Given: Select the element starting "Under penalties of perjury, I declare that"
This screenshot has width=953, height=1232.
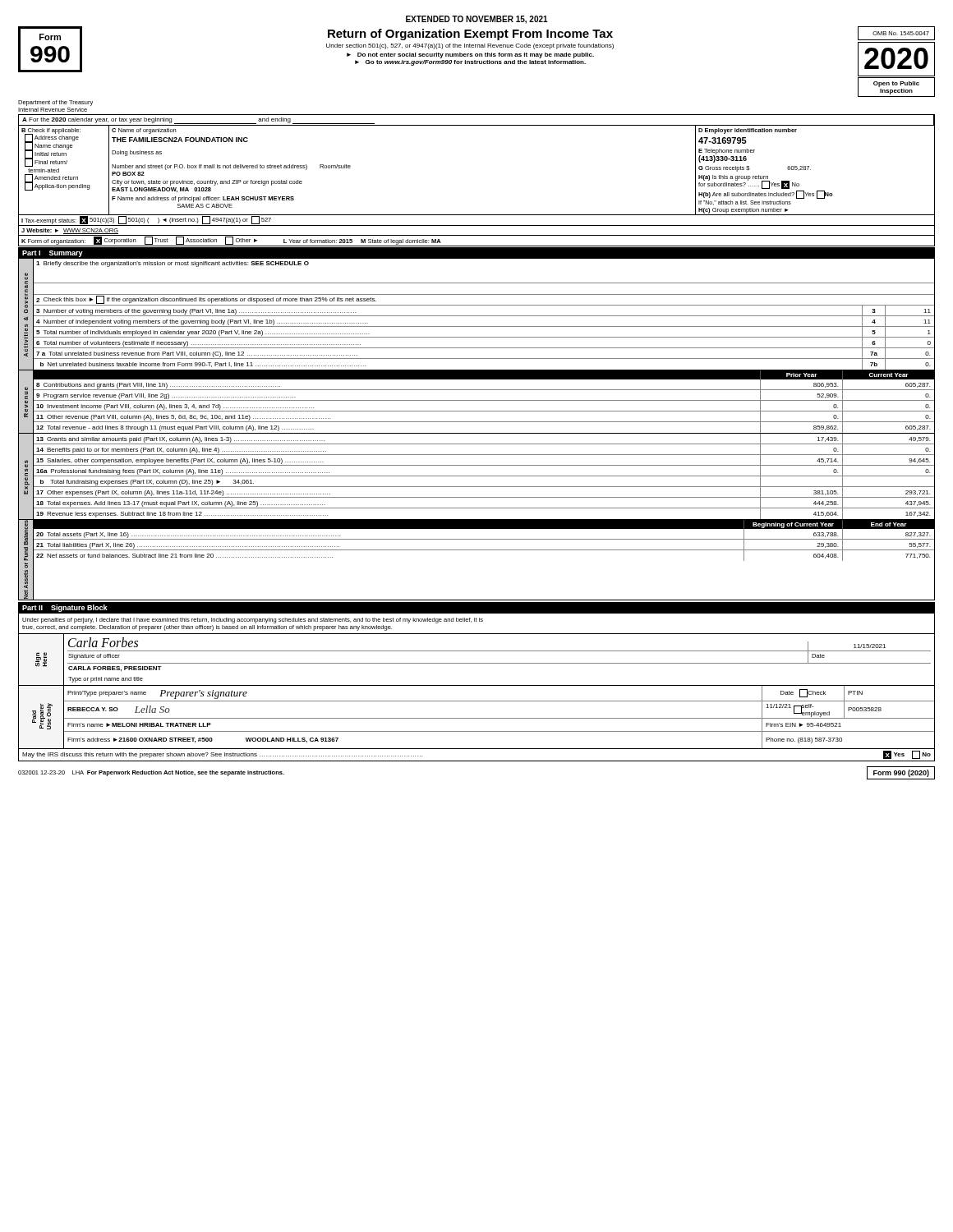Looking at the screenshot, I should point(253,623).
